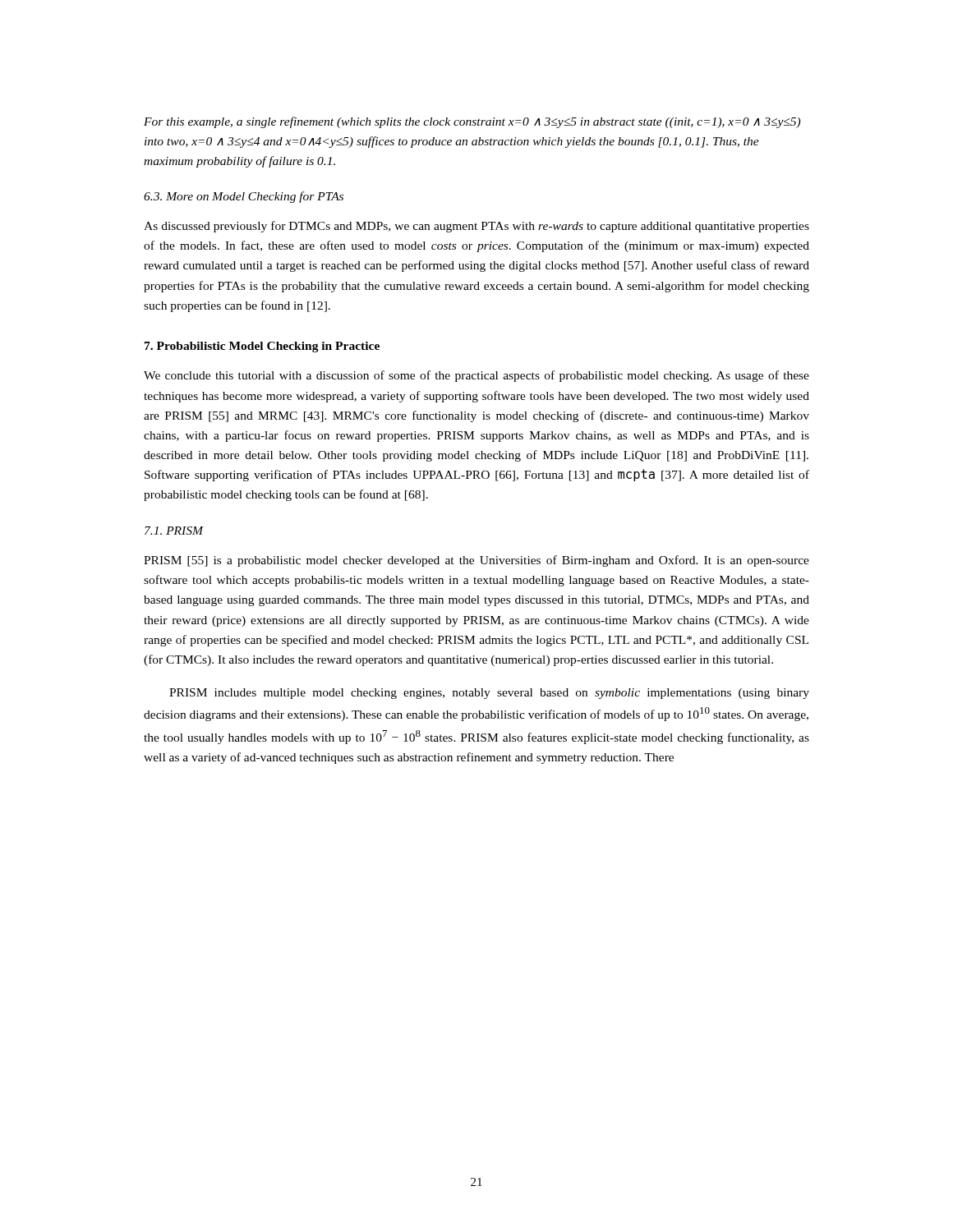Select the element starting "6.3. More on Model Checking for PTAs"
This screenshot has width=953, height=1232.
click(x=244, y=197)
